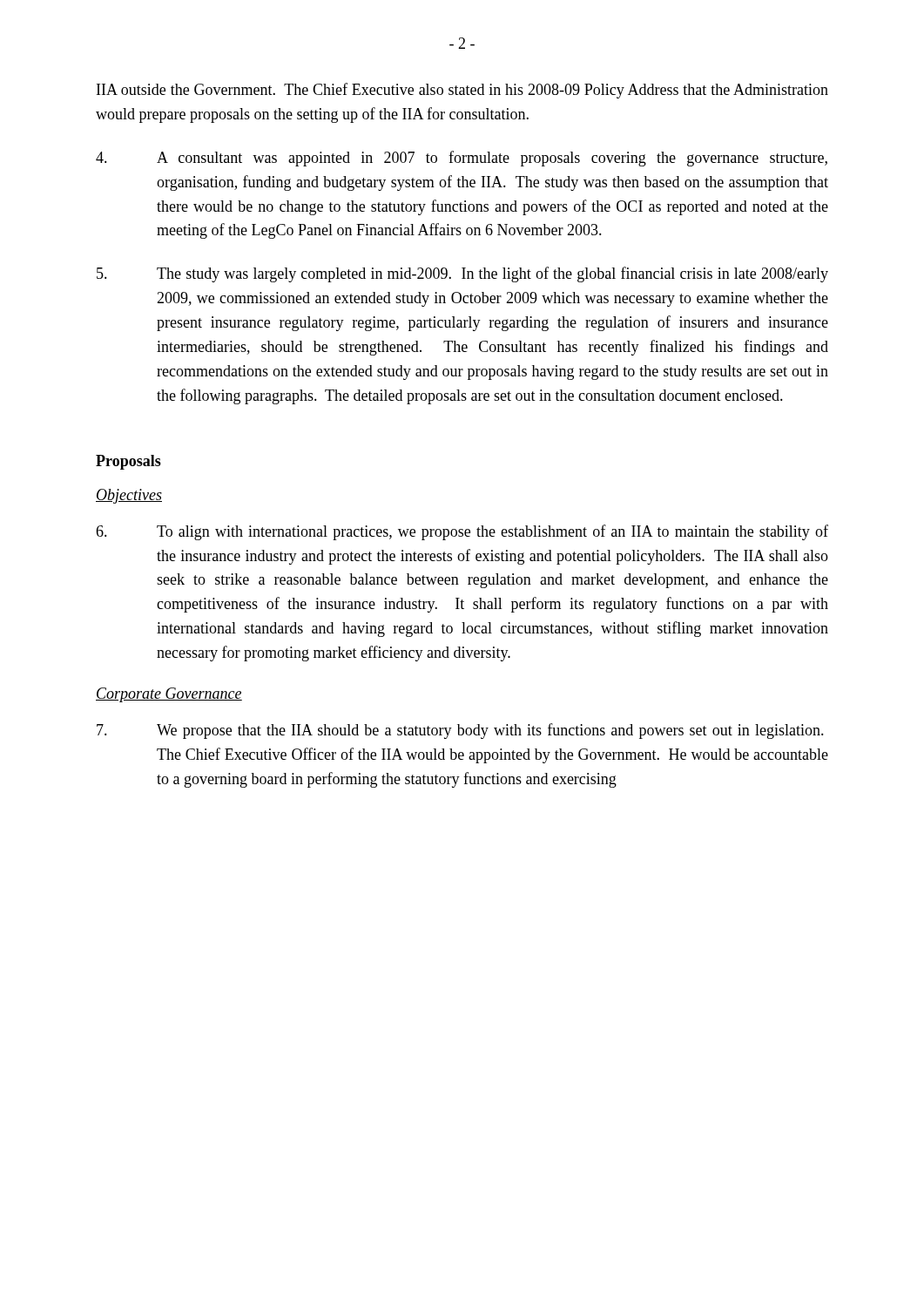Locate the region starting "IIA outside the Government. The Chief"
This screenshot has height=1307, width=924.
pos(462,102)
